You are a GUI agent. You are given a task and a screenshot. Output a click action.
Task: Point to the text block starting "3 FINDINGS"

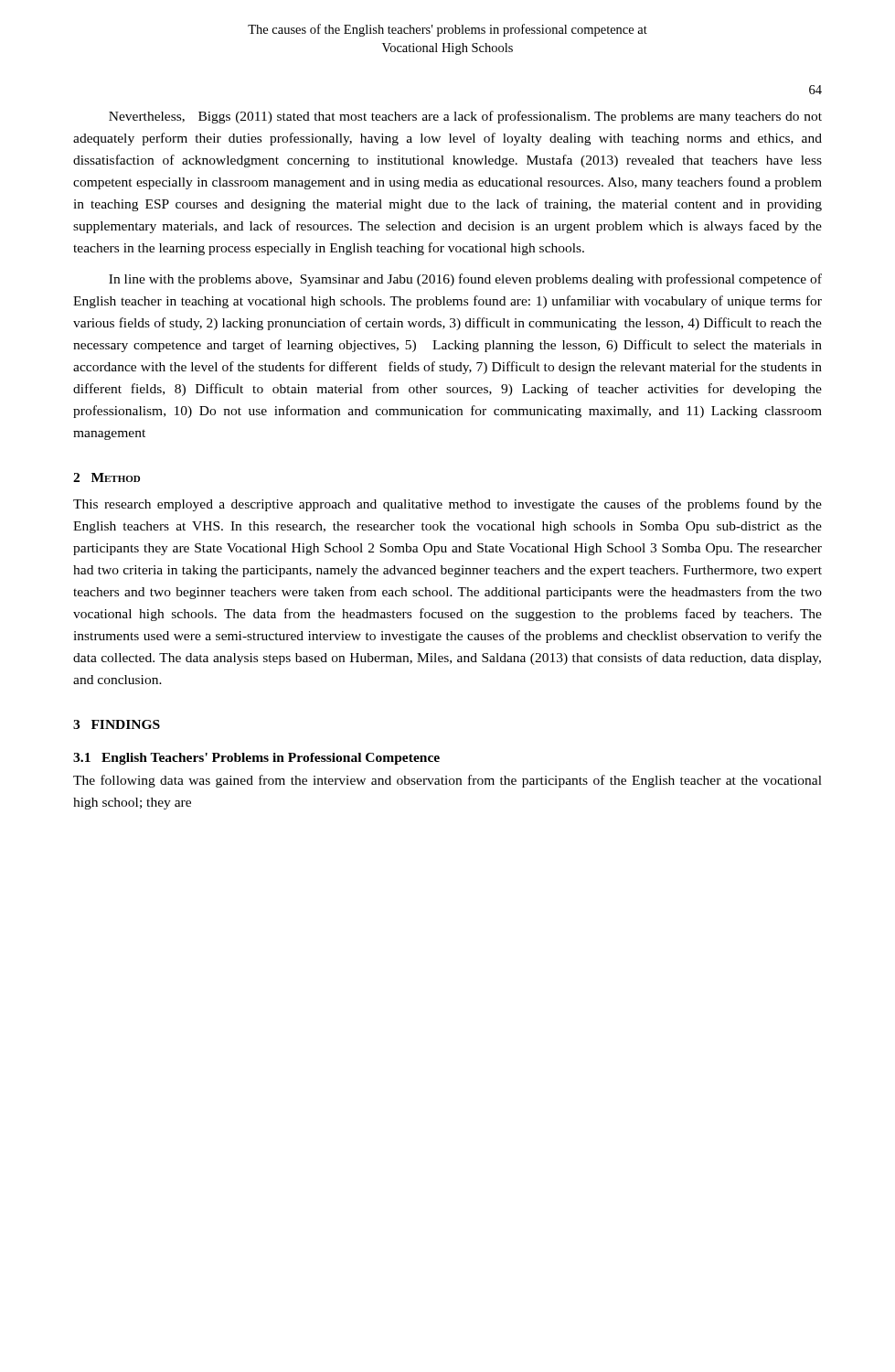coord(117,724)
